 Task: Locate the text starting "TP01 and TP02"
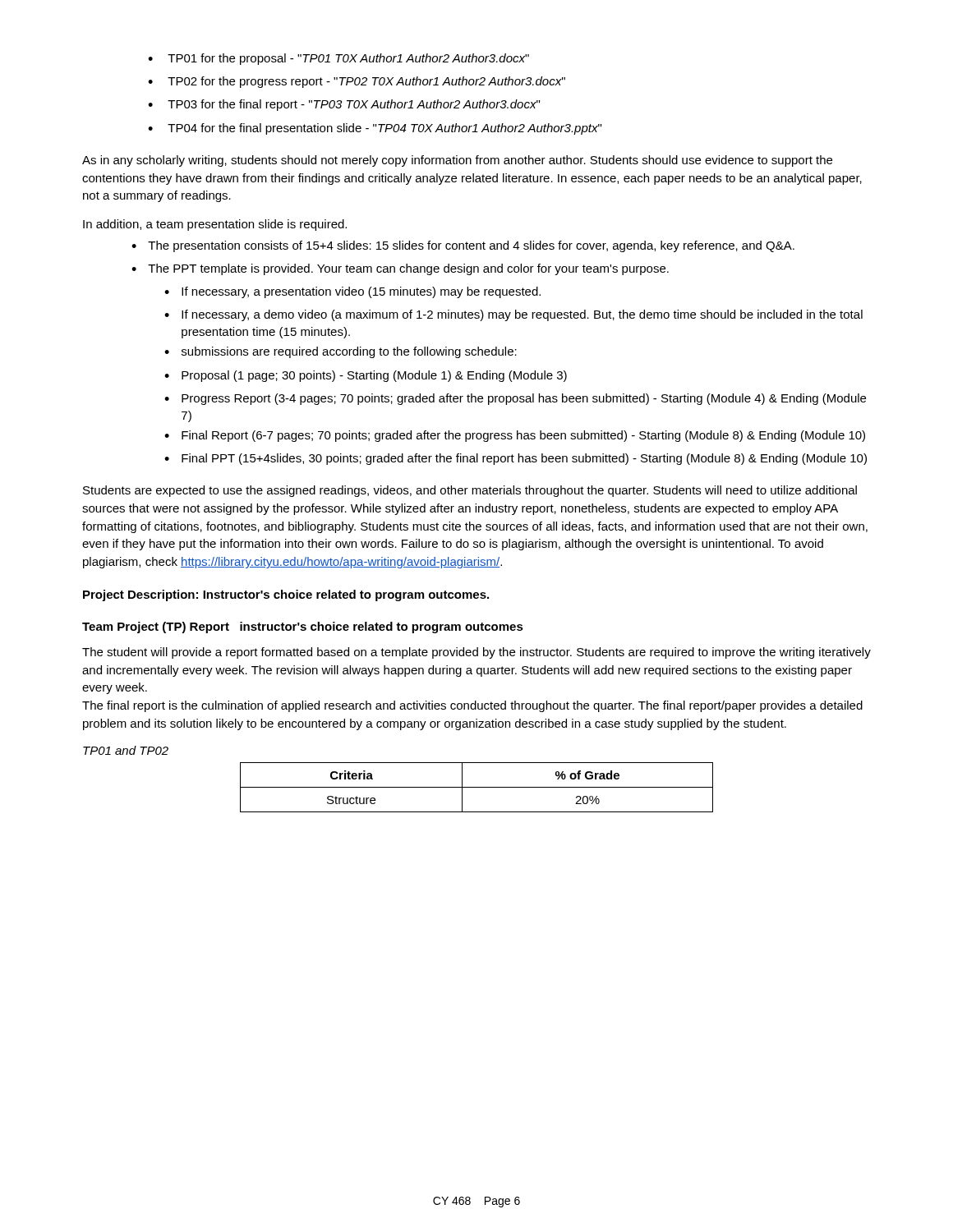pos(125,750)
